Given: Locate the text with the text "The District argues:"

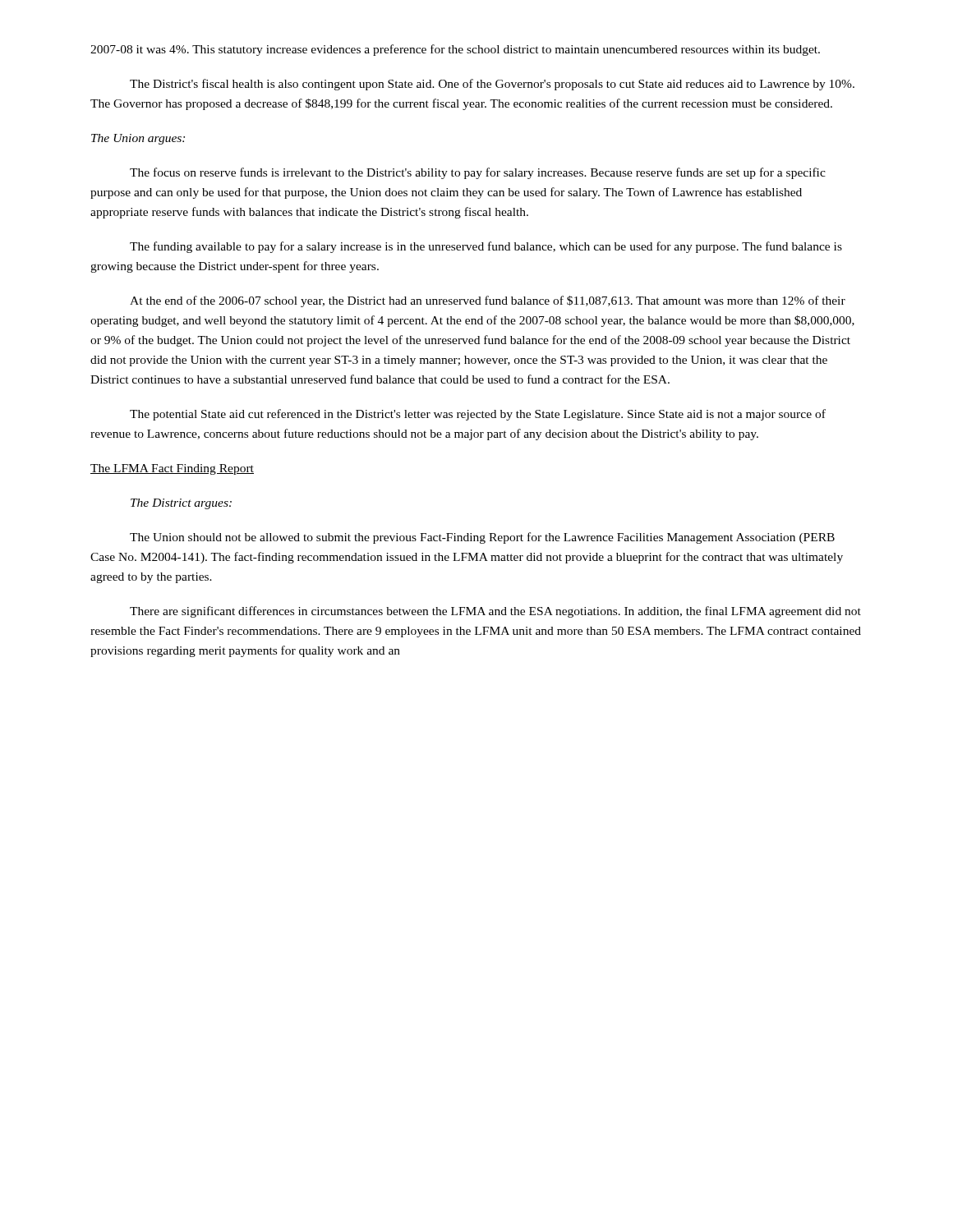Looking at the screenshot, I should pos(181,504).
